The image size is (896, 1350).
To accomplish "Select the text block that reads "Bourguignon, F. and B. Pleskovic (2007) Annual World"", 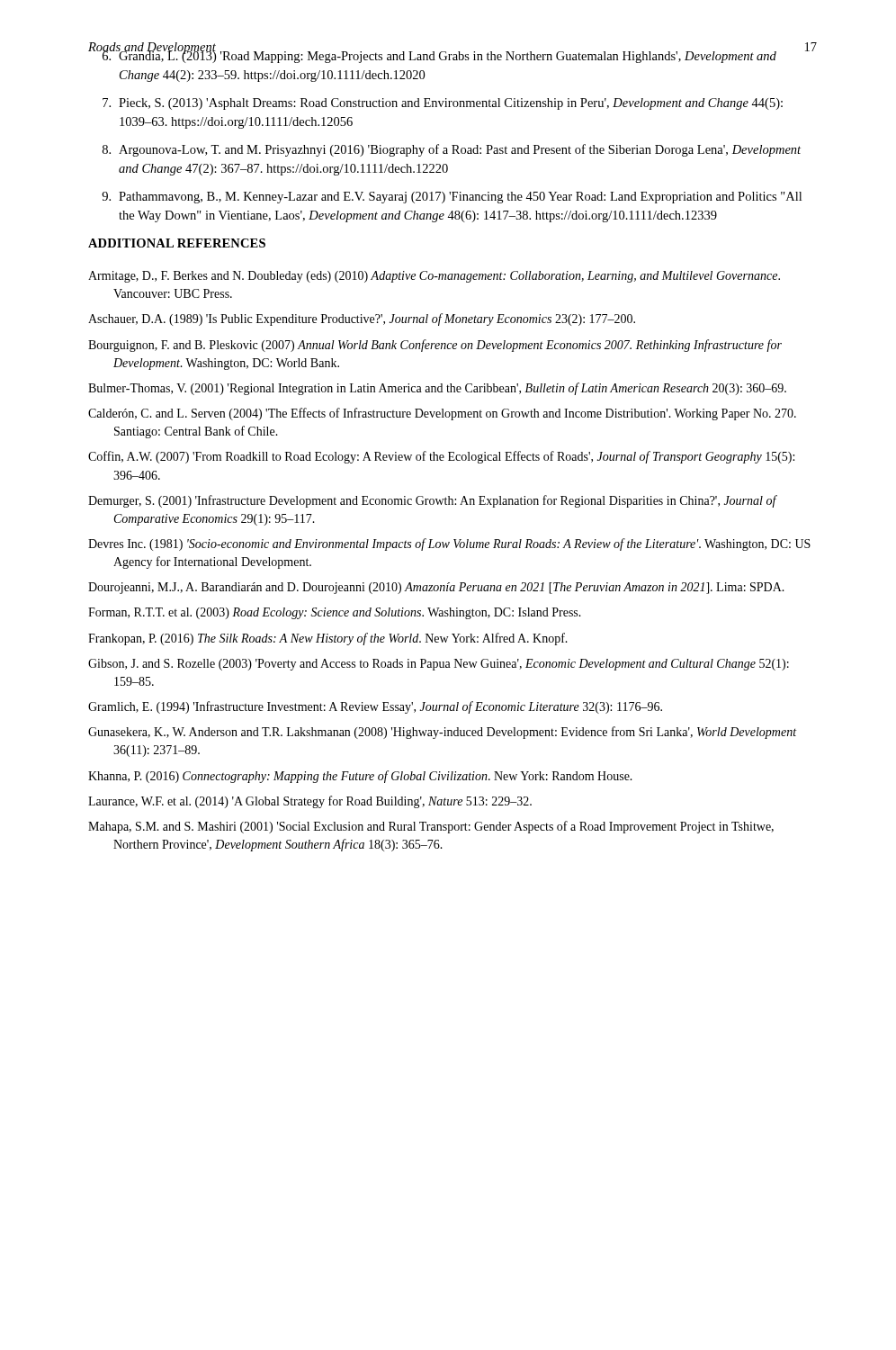I will pyautogui.click(x=435, y=354).
